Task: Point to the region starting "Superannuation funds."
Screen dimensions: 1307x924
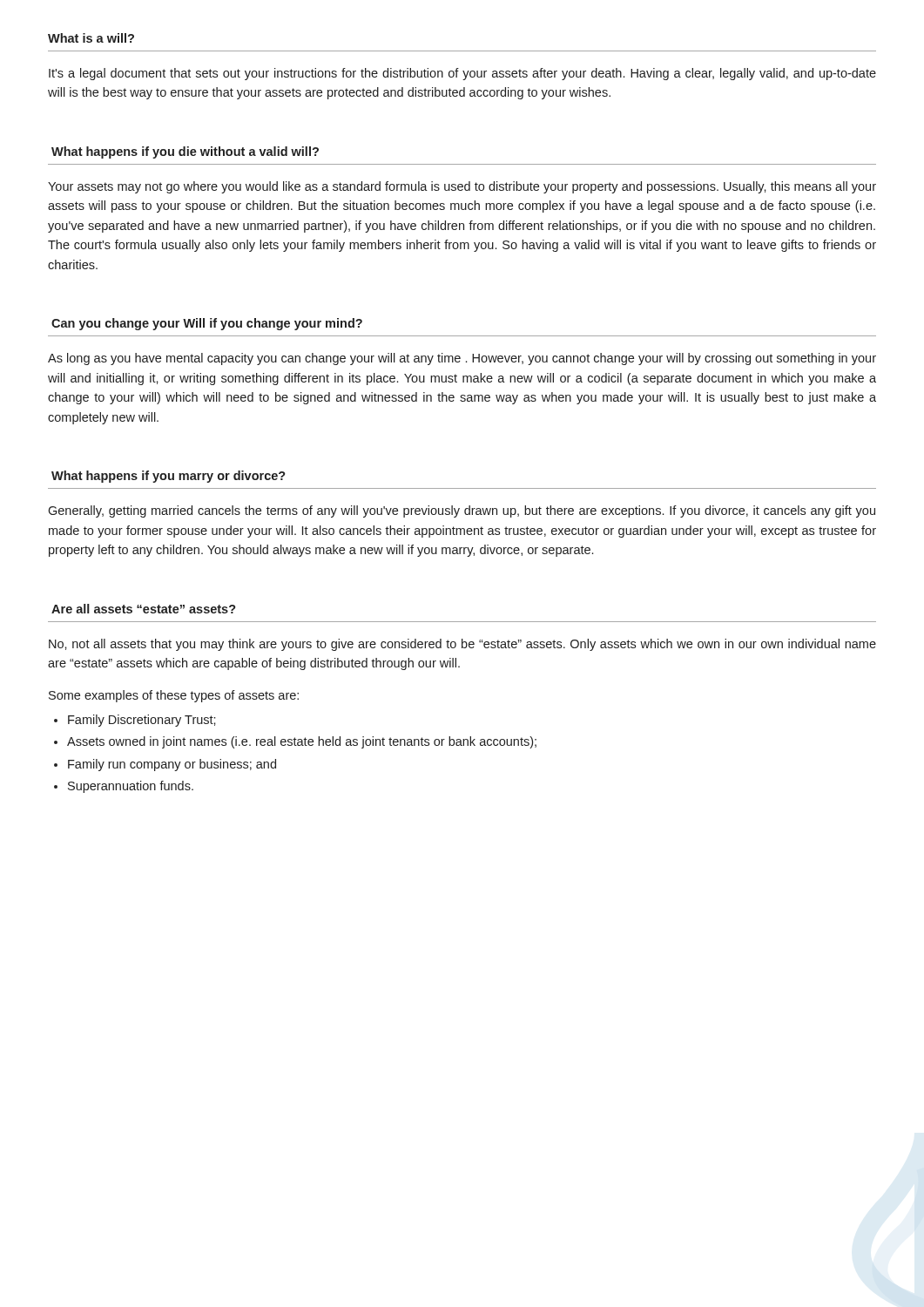Action: point(131,786)
